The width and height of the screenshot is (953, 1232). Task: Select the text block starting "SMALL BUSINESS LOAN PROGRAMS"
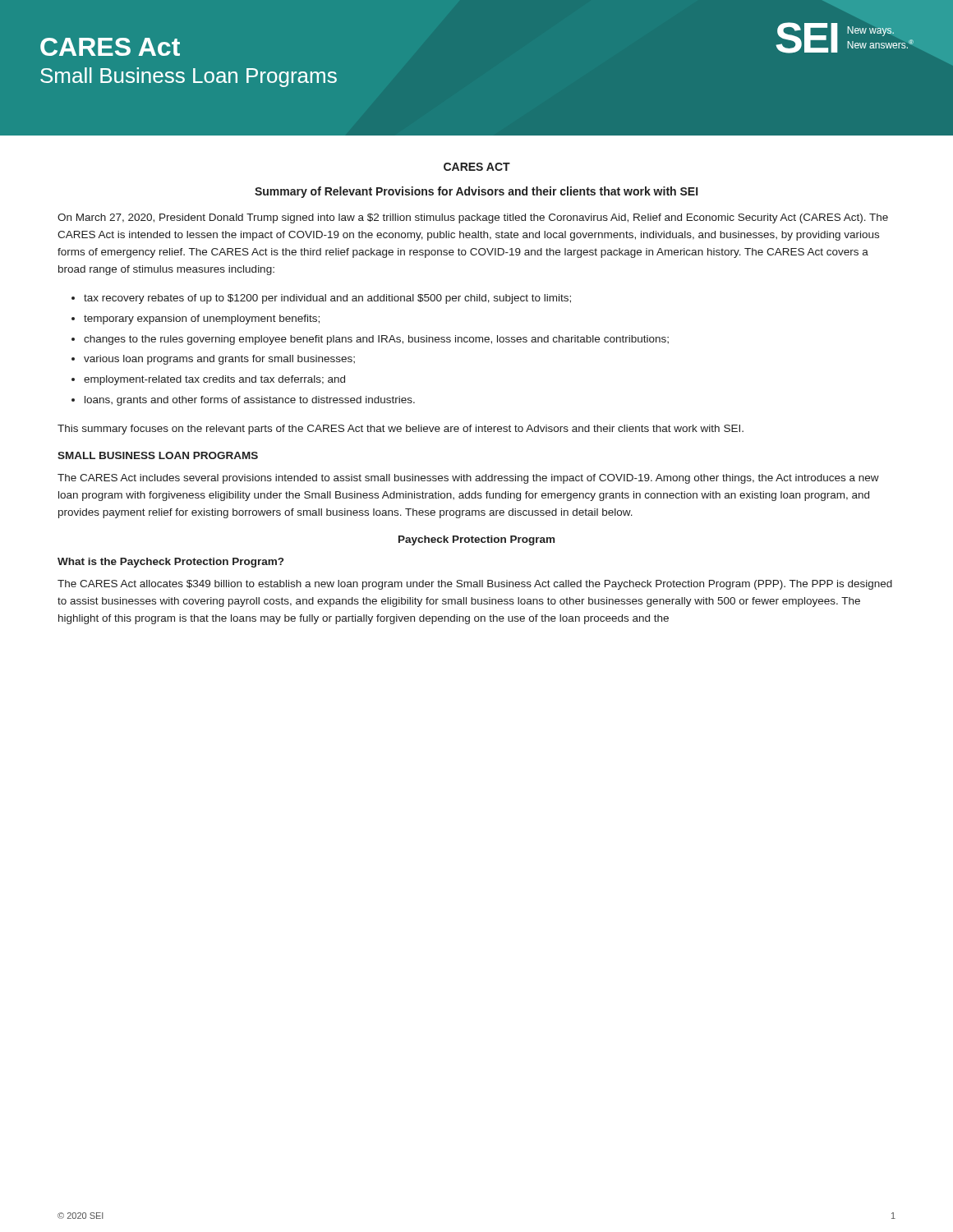tap(158, 456)
